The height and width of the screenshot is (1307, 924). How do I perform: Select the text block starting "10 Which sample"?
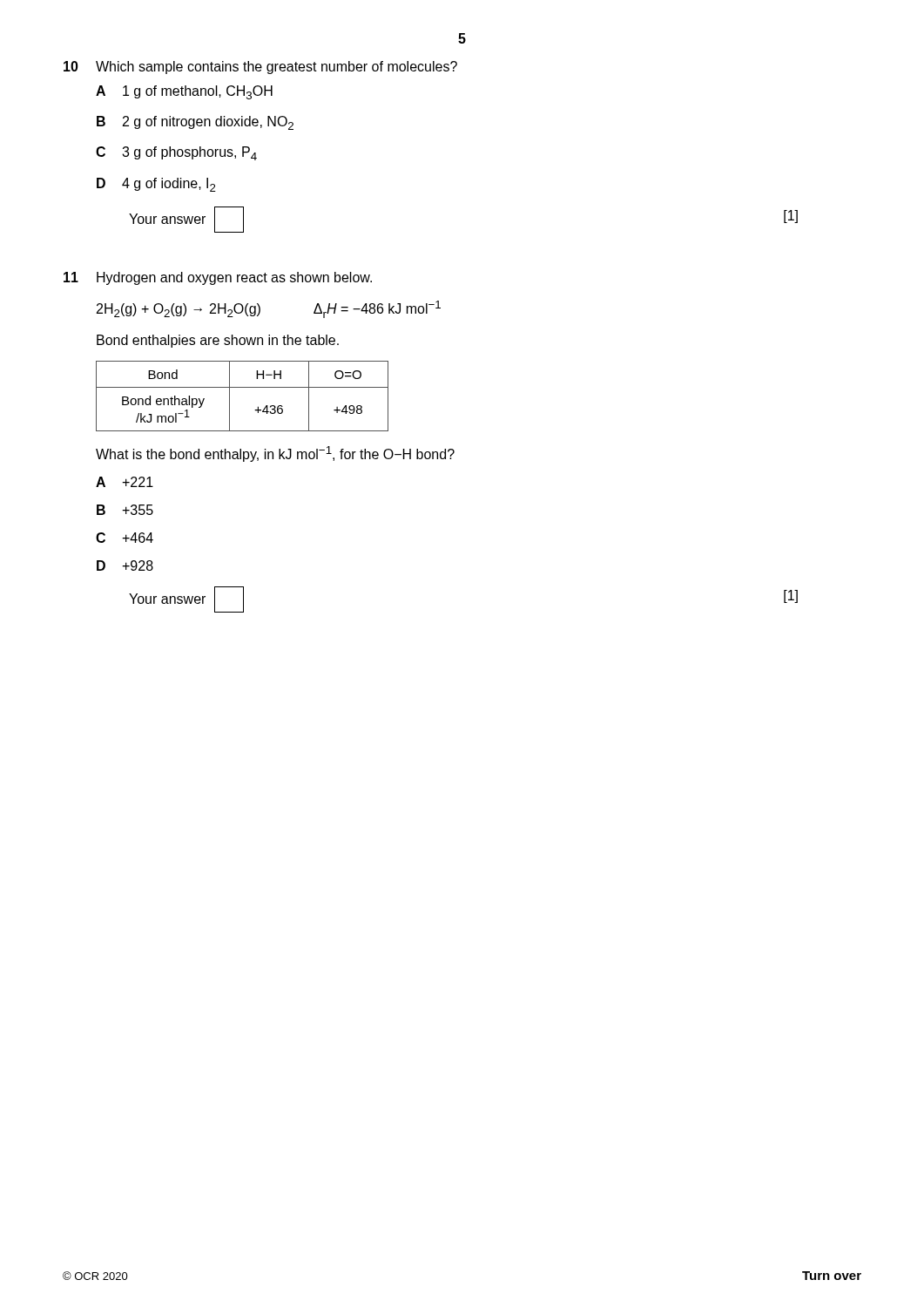(260, 67)
